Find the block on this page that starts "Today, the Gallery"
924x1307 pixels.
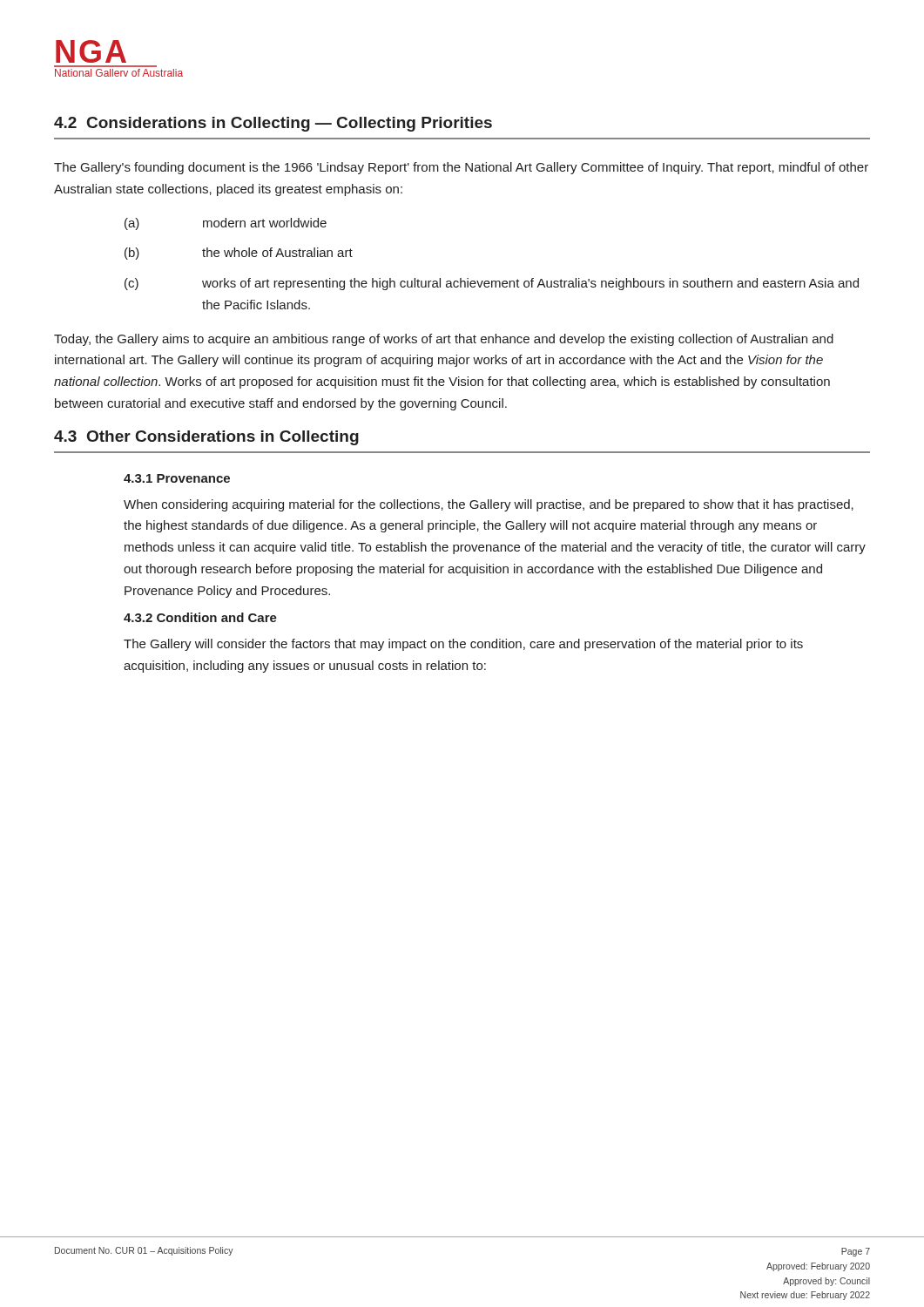click(x=444, y=370)
